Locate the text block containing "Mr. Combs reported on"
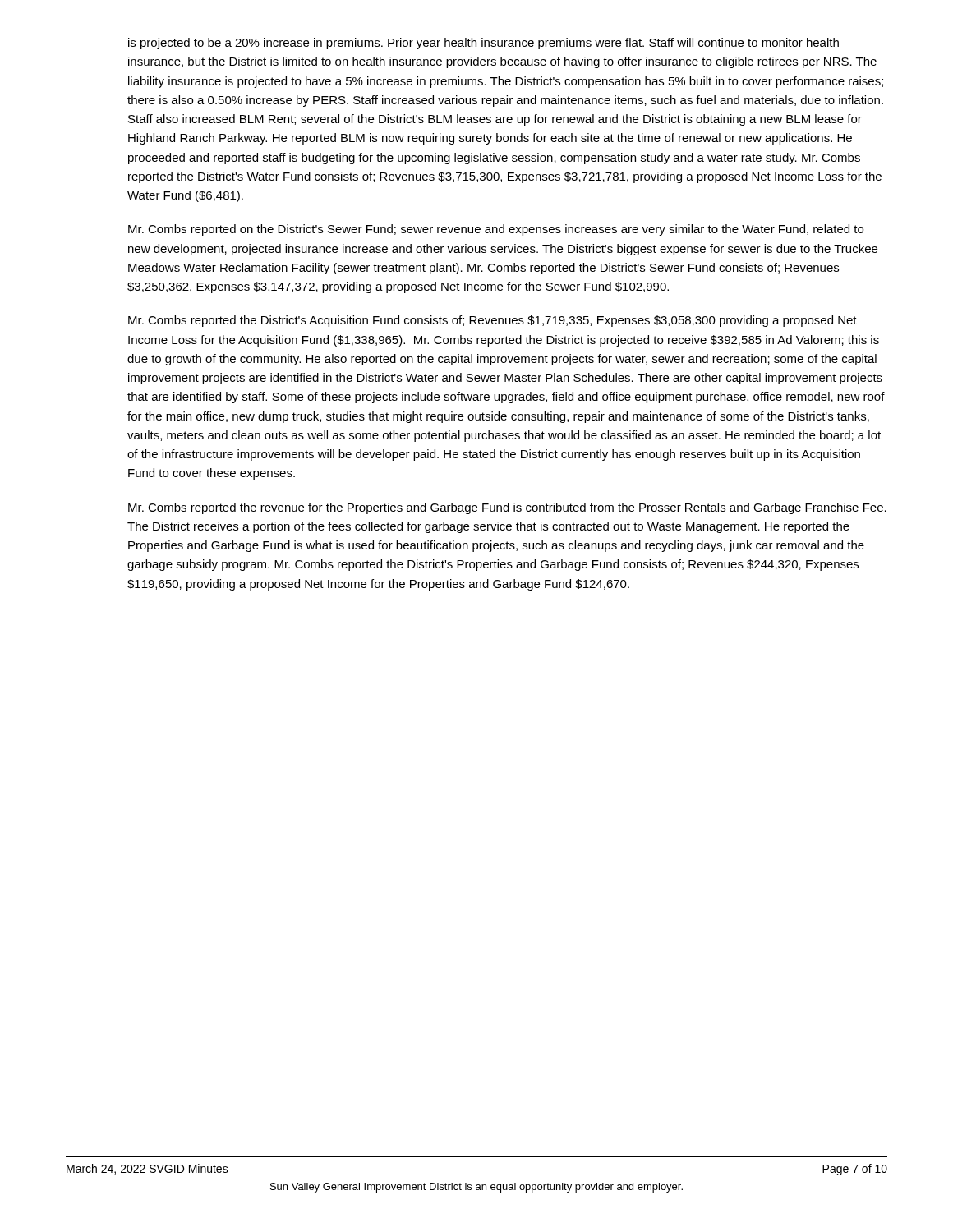Screen dimensions: 1232x953 tap(503, 258)
